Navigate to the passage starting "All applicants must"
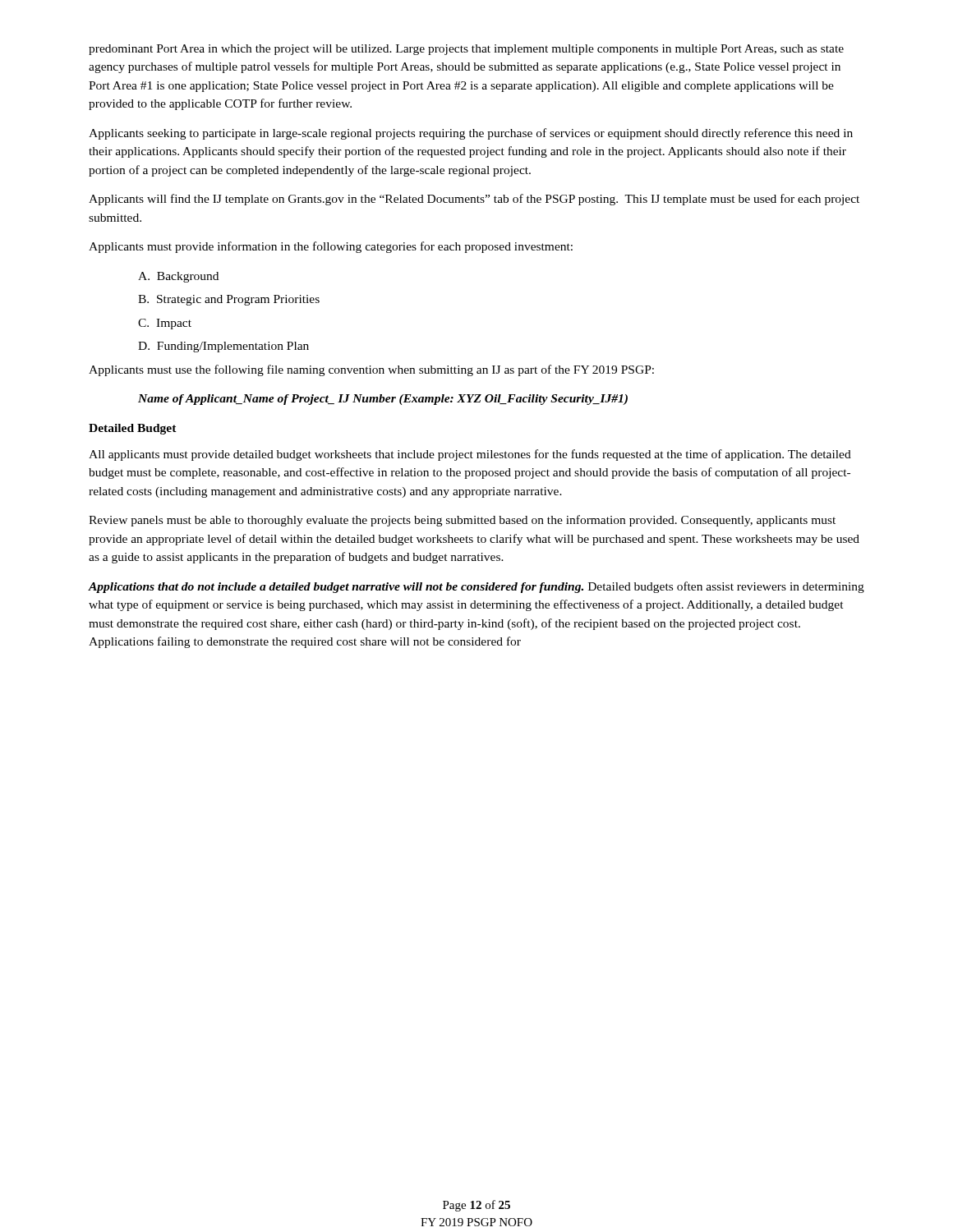953x1232 pixels. (x=470, y=472)
